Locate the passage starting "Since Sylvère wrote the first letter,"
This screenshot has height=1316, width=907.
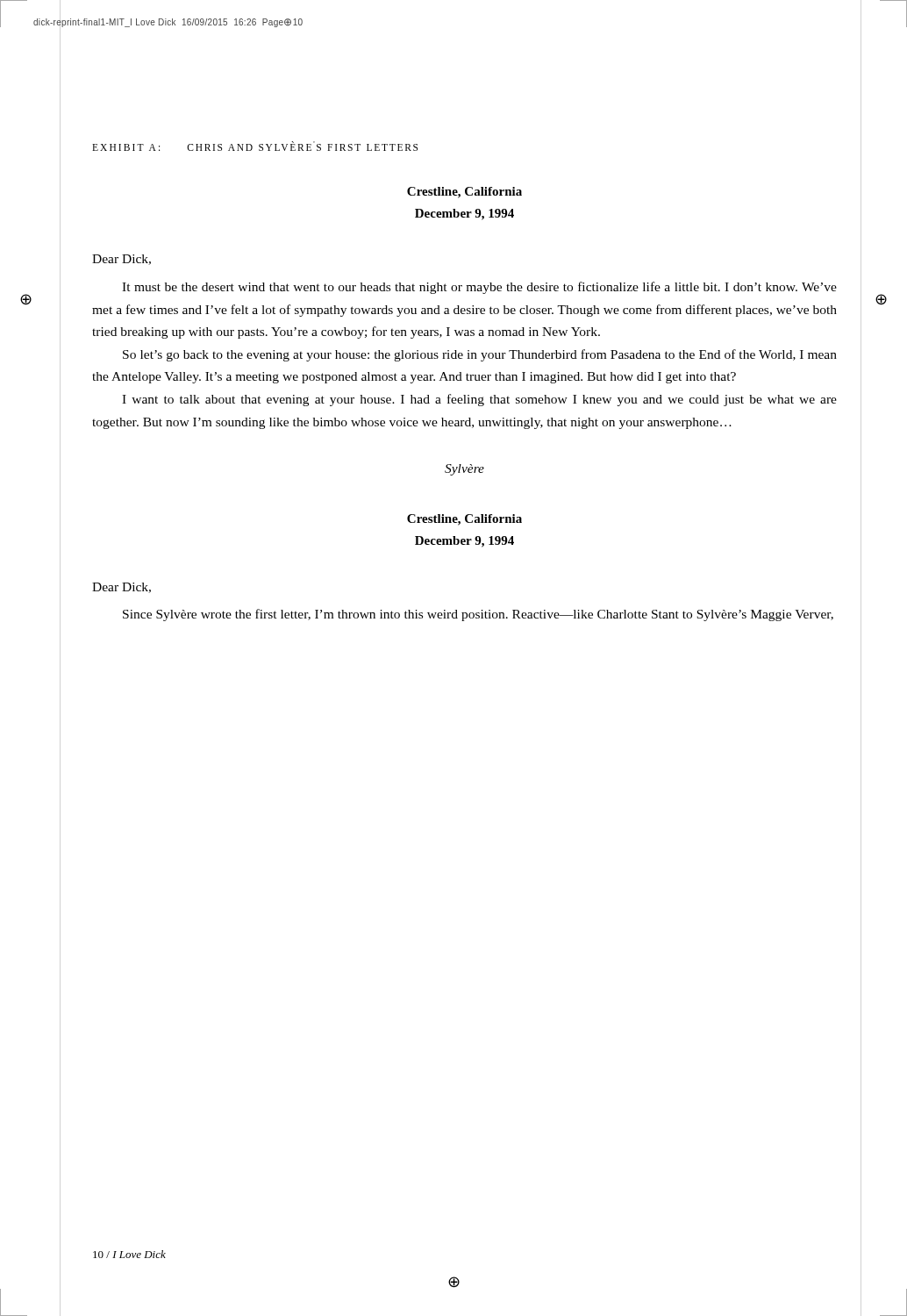click(464, 614)
